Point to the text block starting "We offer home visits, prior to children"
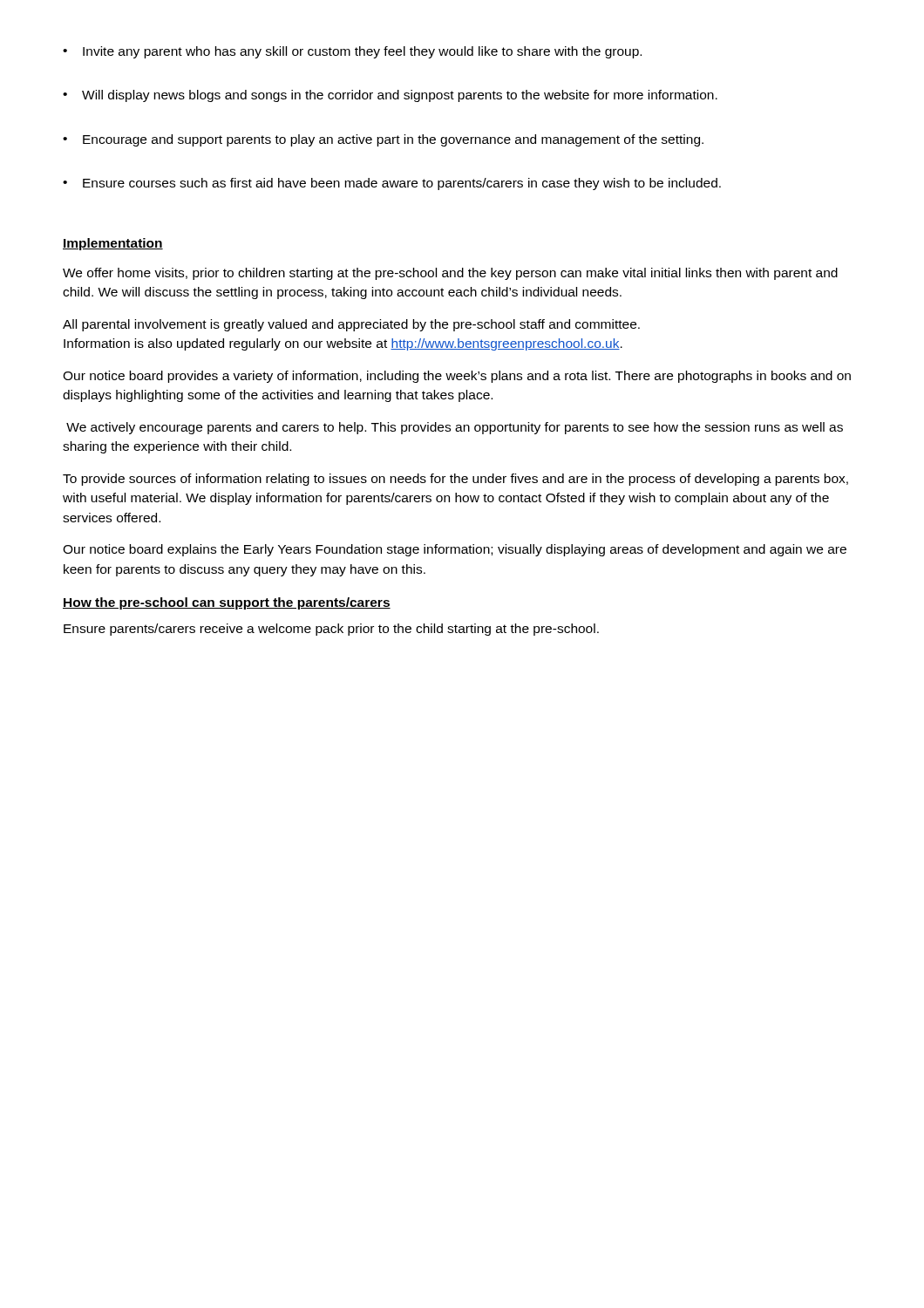The height and width of the screenshot is (1308, 924). [x=450, y=282]
